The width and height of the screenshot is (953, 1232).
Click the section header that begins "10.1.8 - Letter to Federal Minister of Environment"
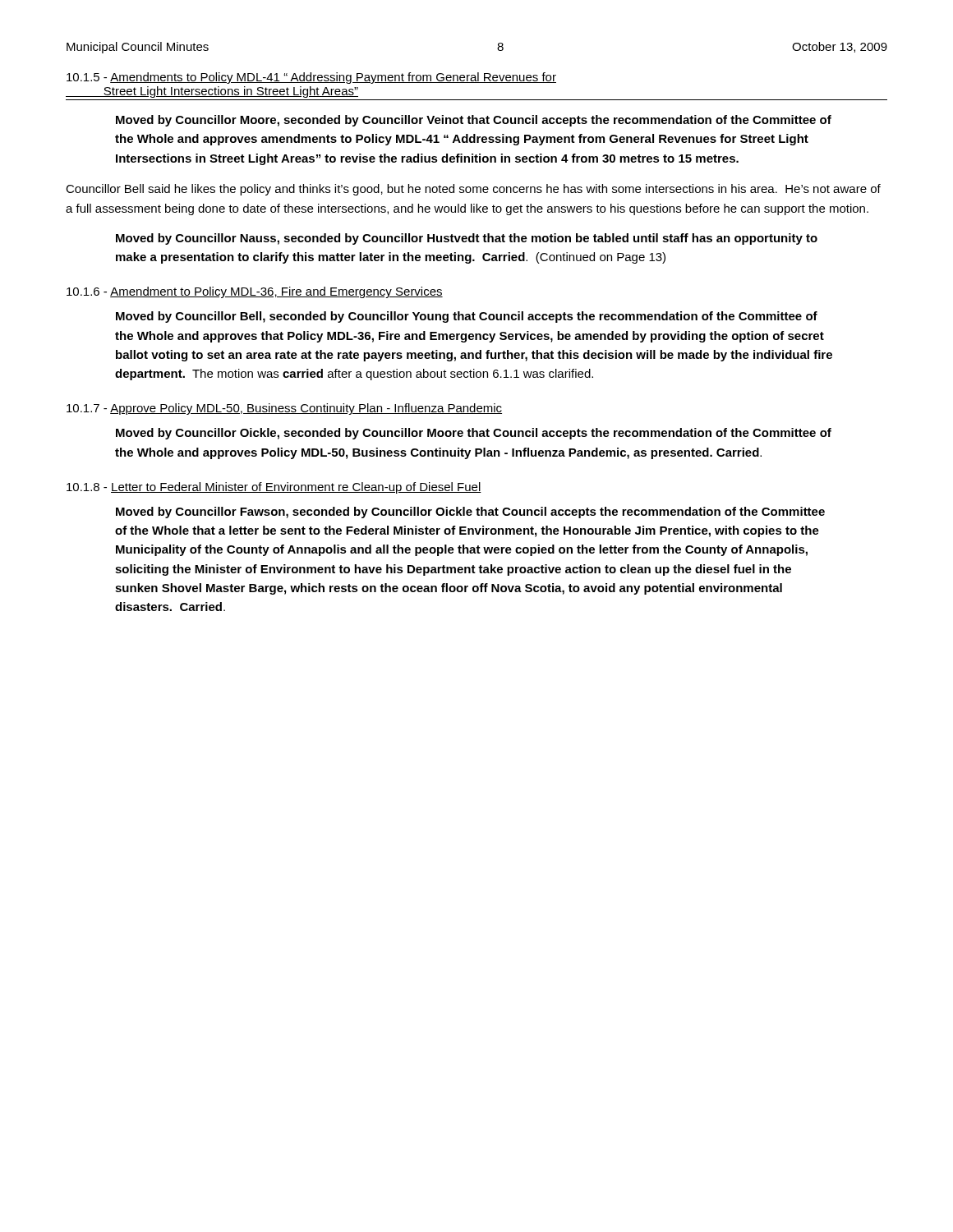(x=273, y=486)
